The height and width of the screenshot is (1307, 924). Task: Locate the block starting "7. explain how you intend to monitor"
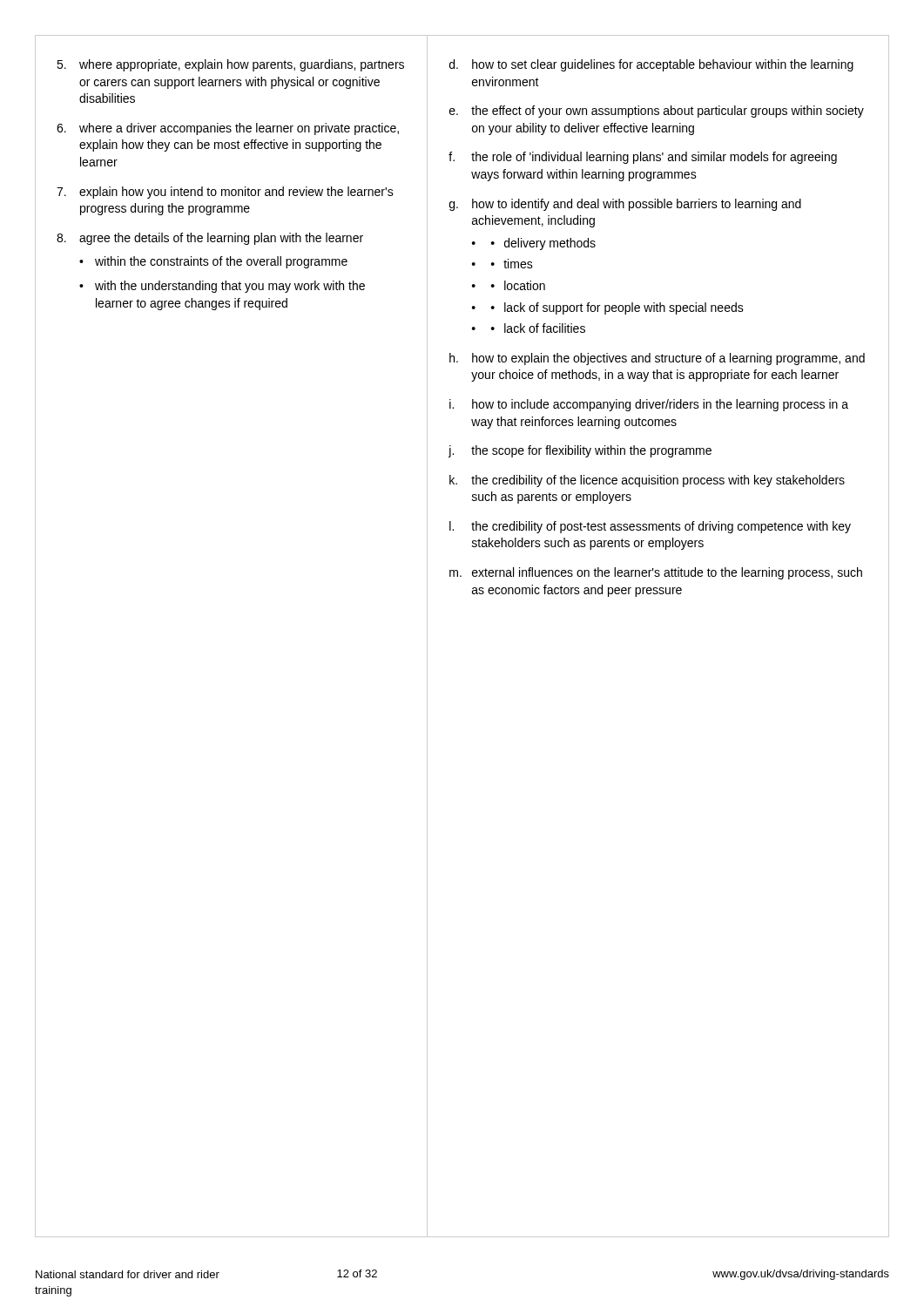click(231, 201)
